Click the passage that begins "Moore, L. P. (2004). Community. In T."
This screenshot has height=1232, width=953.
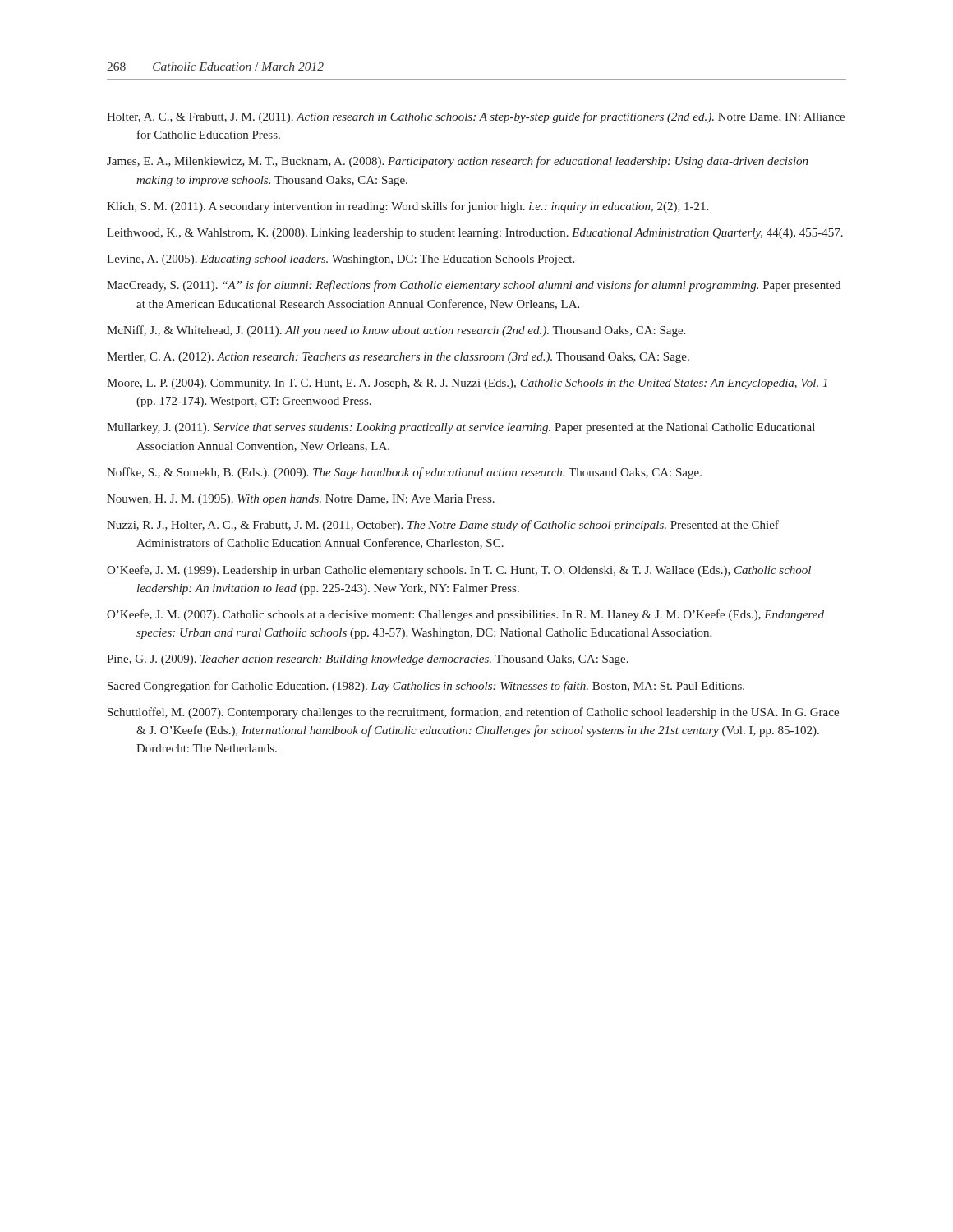(x=468, y=392)
